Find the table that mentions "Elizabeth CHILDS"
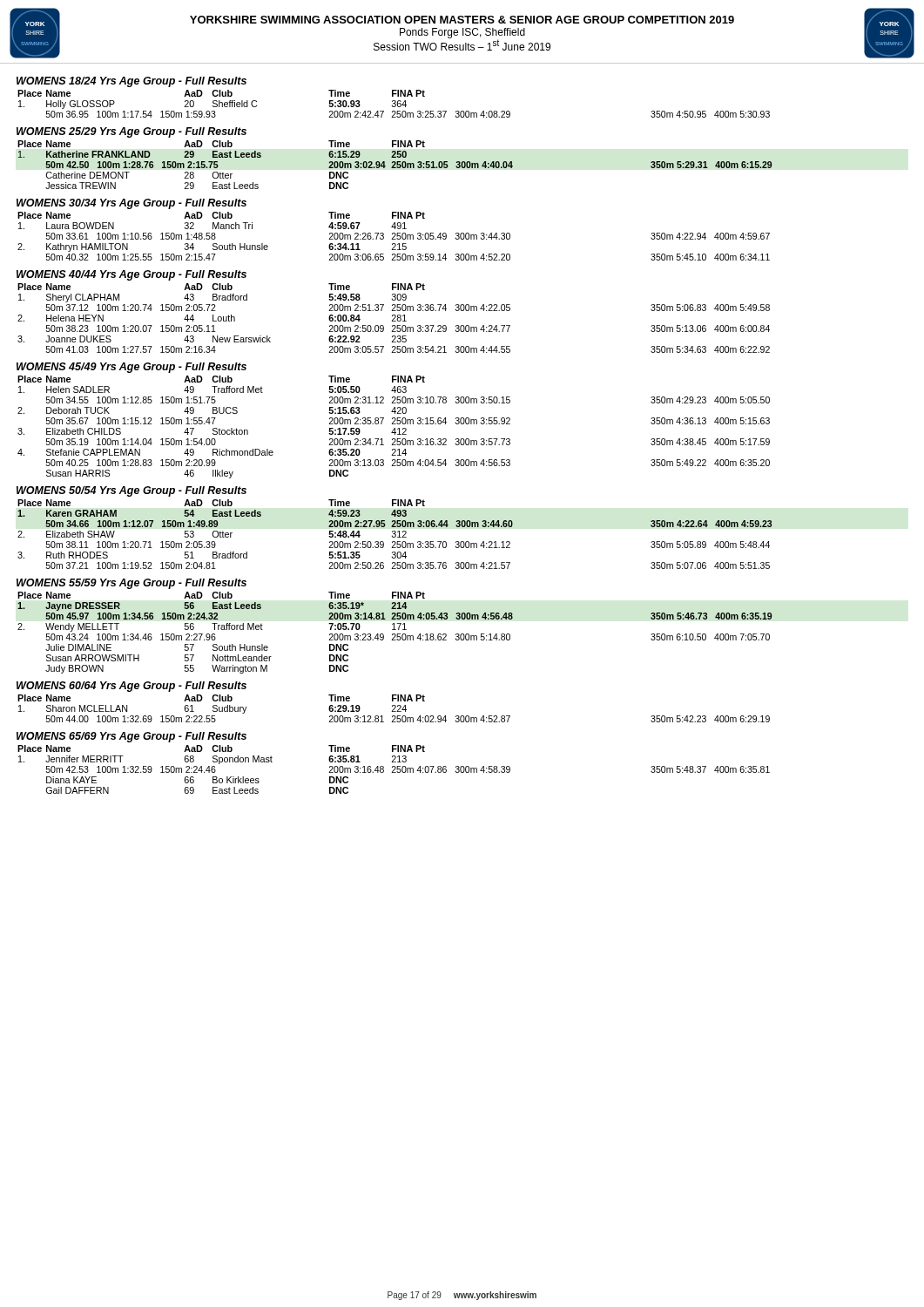924x1307 pixels. click(462, 426)
